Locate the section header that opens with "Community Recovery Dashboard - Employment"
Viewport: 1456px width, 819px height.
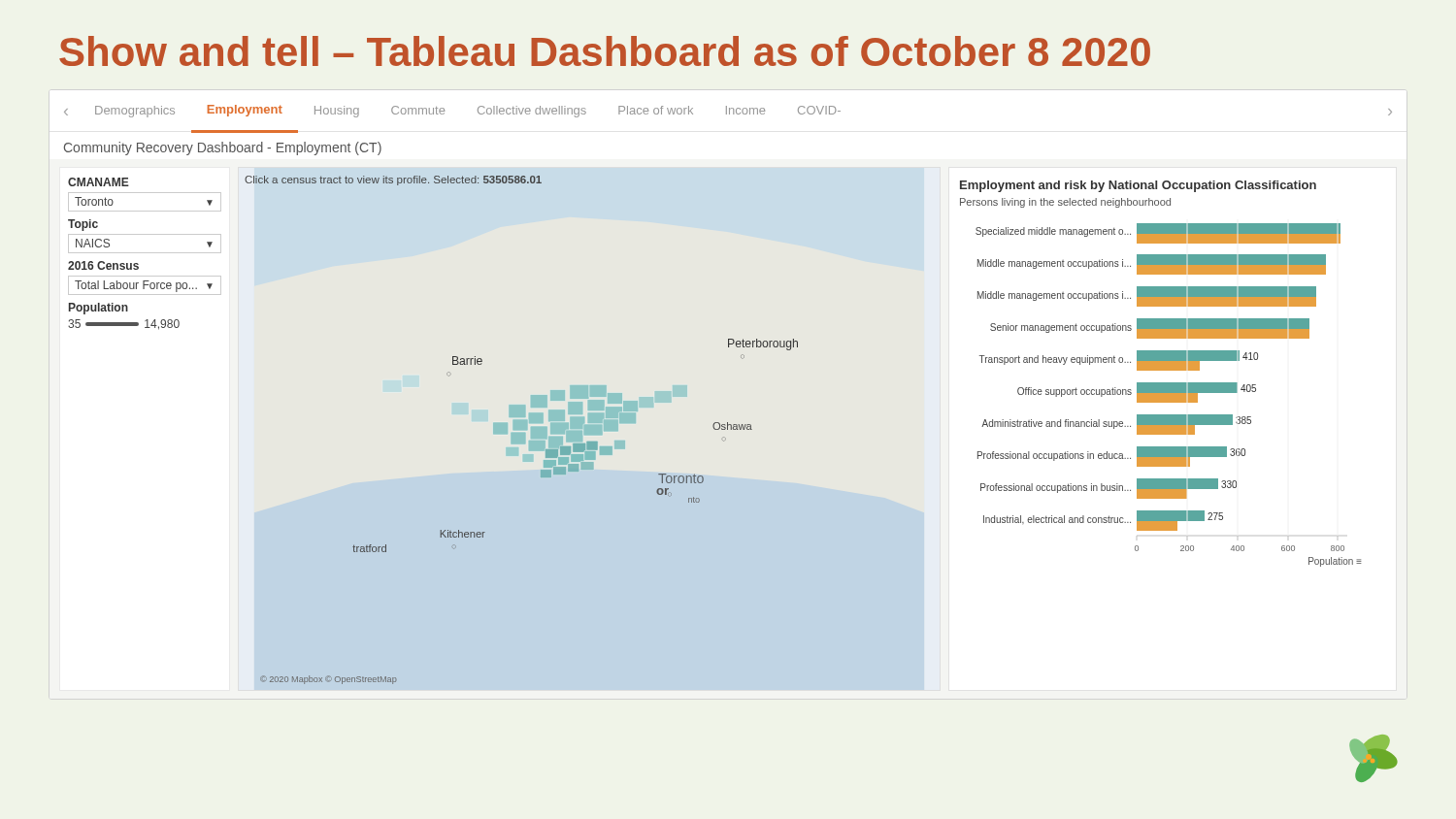tap(222, 148)
